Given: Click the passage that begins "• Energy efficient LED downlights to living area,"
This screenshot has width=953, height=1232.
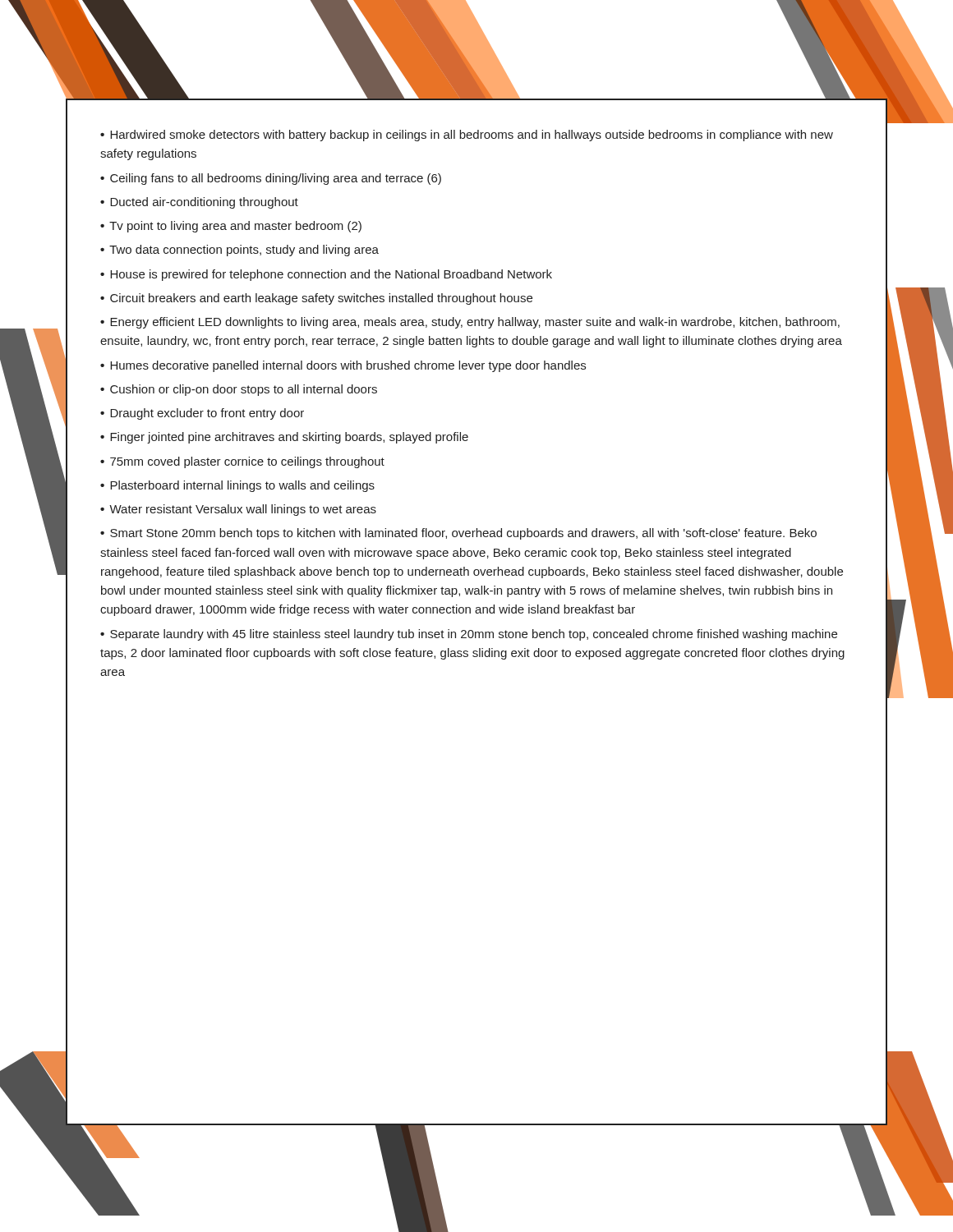Looking at the screenshot, I should [x=471, y=331].
